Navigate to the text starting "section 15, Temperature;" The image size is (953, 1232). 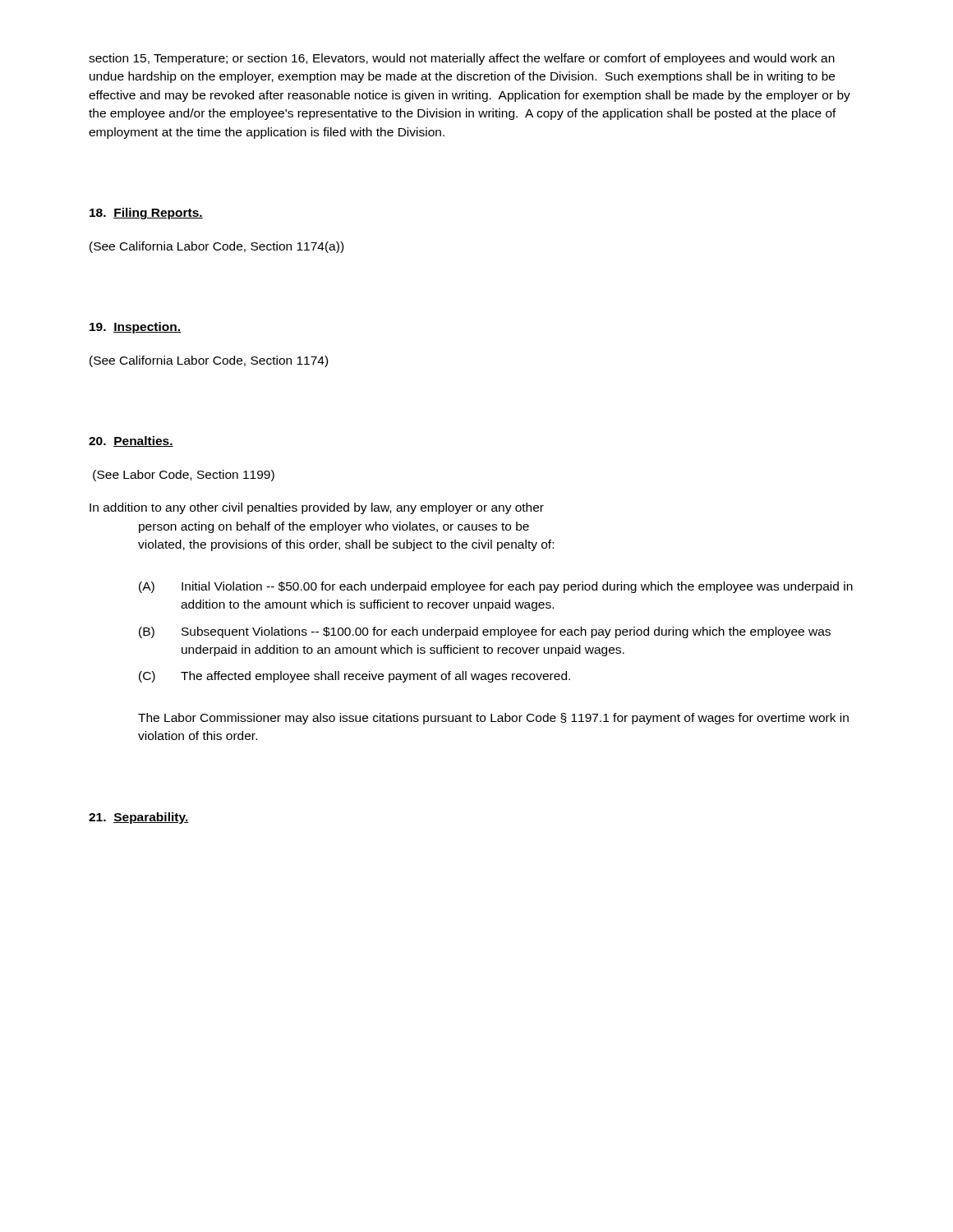(469, 95)
